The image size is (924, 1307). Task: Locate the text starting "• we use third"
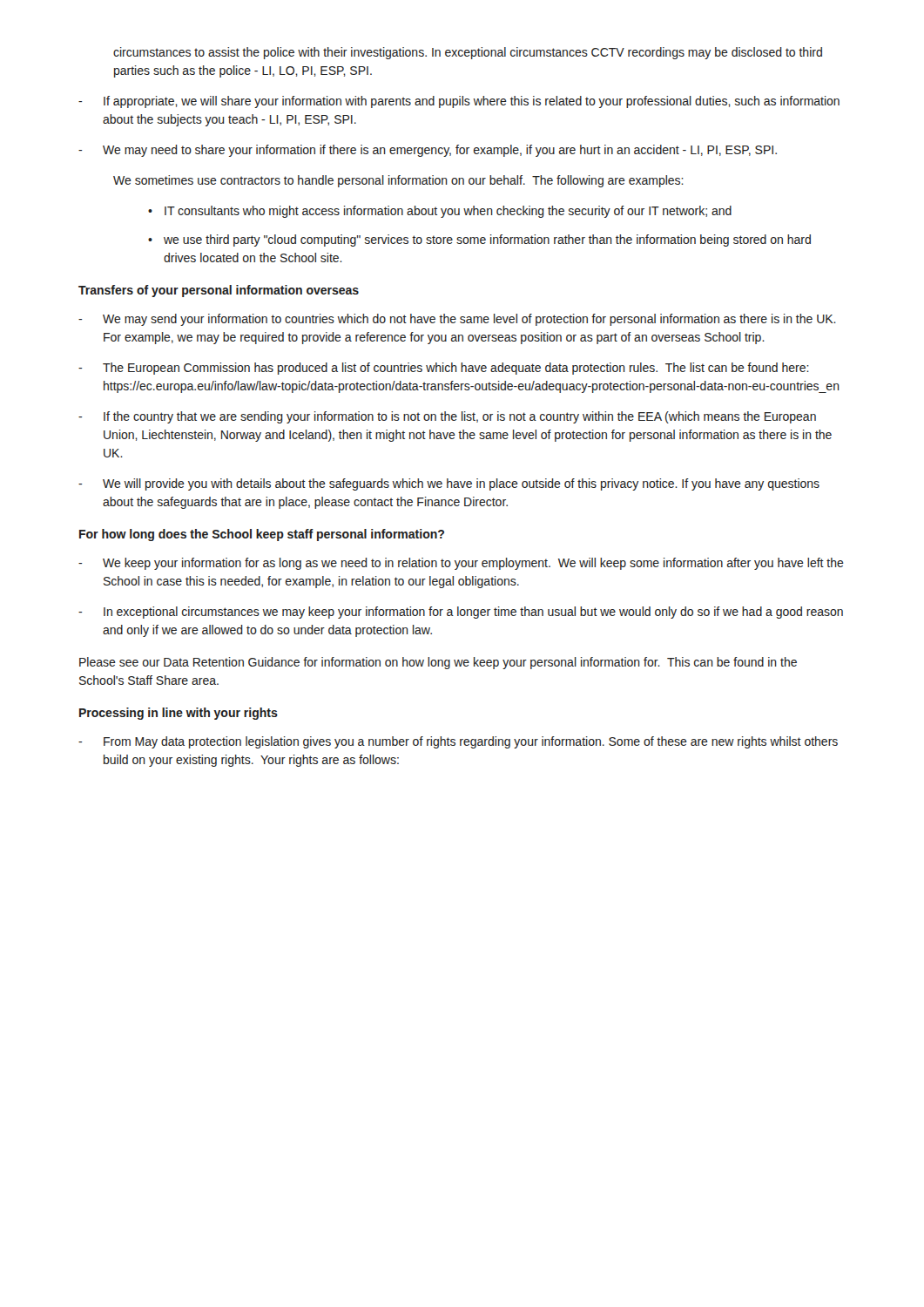497,249
